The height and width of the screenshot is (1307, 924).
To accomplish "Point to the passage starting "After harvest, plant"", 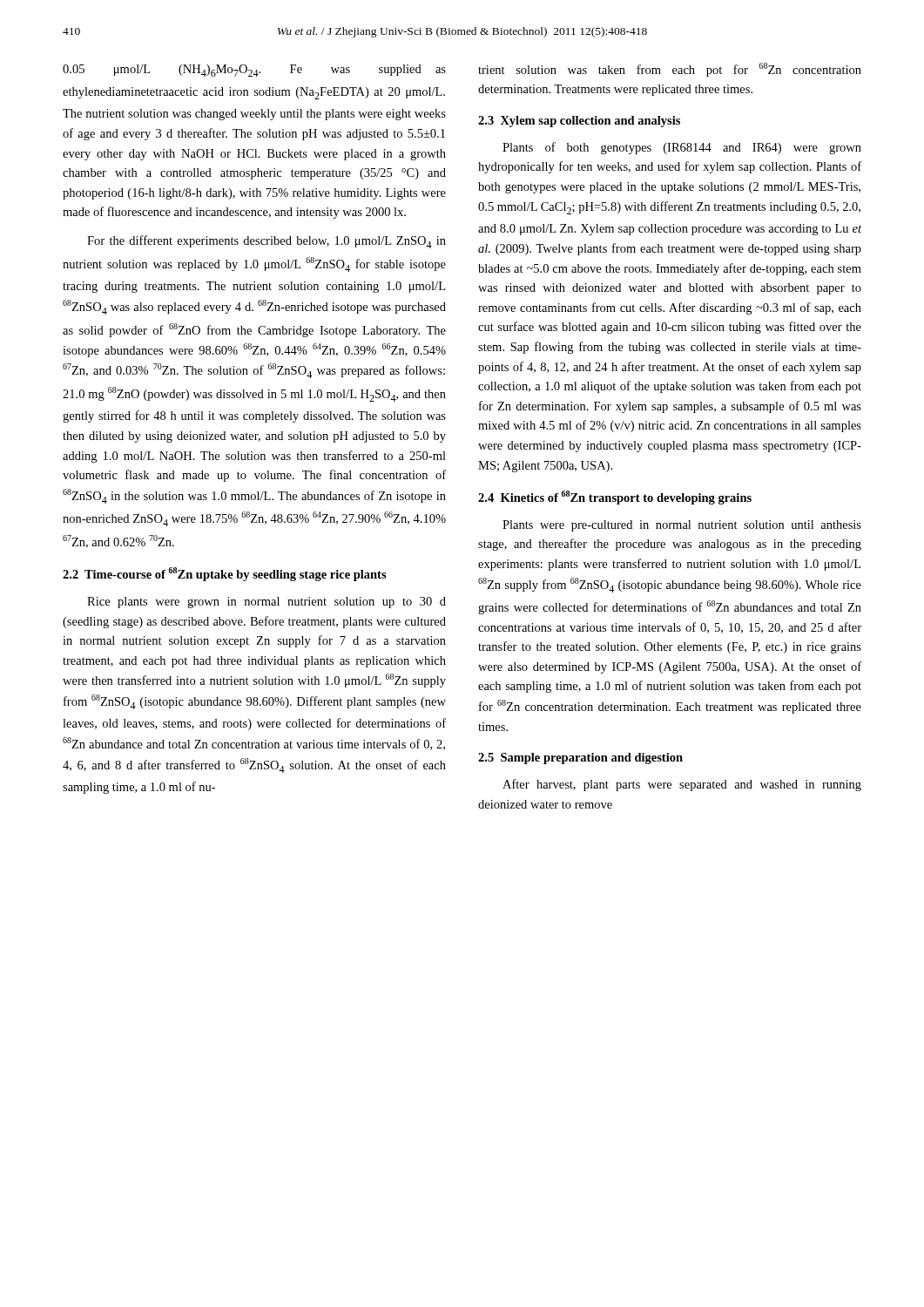I will (x=670, y=794).
